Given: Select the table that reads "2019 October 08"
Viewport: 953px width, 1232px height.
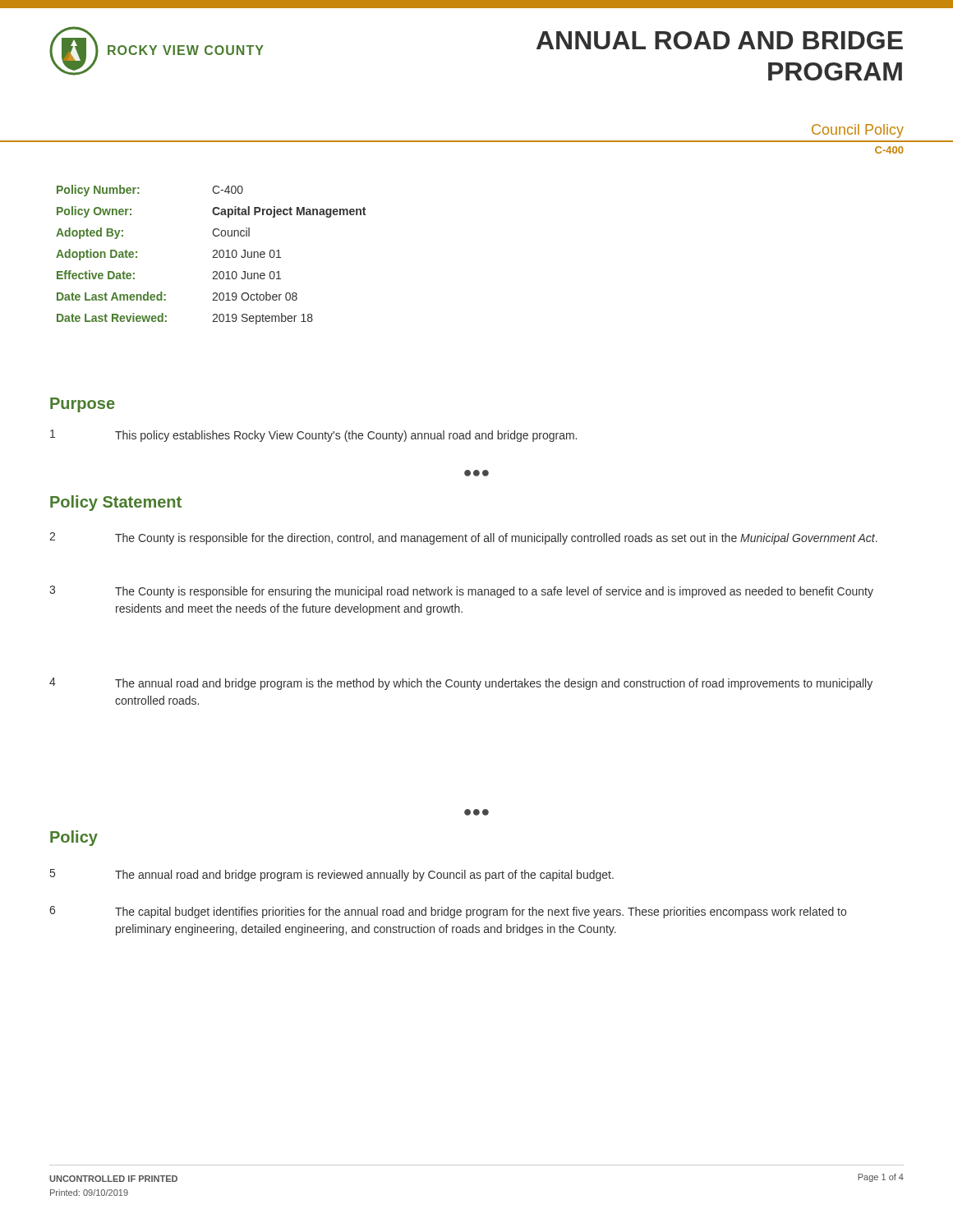Looking at the screenshot, I should (x=263, y=254).
